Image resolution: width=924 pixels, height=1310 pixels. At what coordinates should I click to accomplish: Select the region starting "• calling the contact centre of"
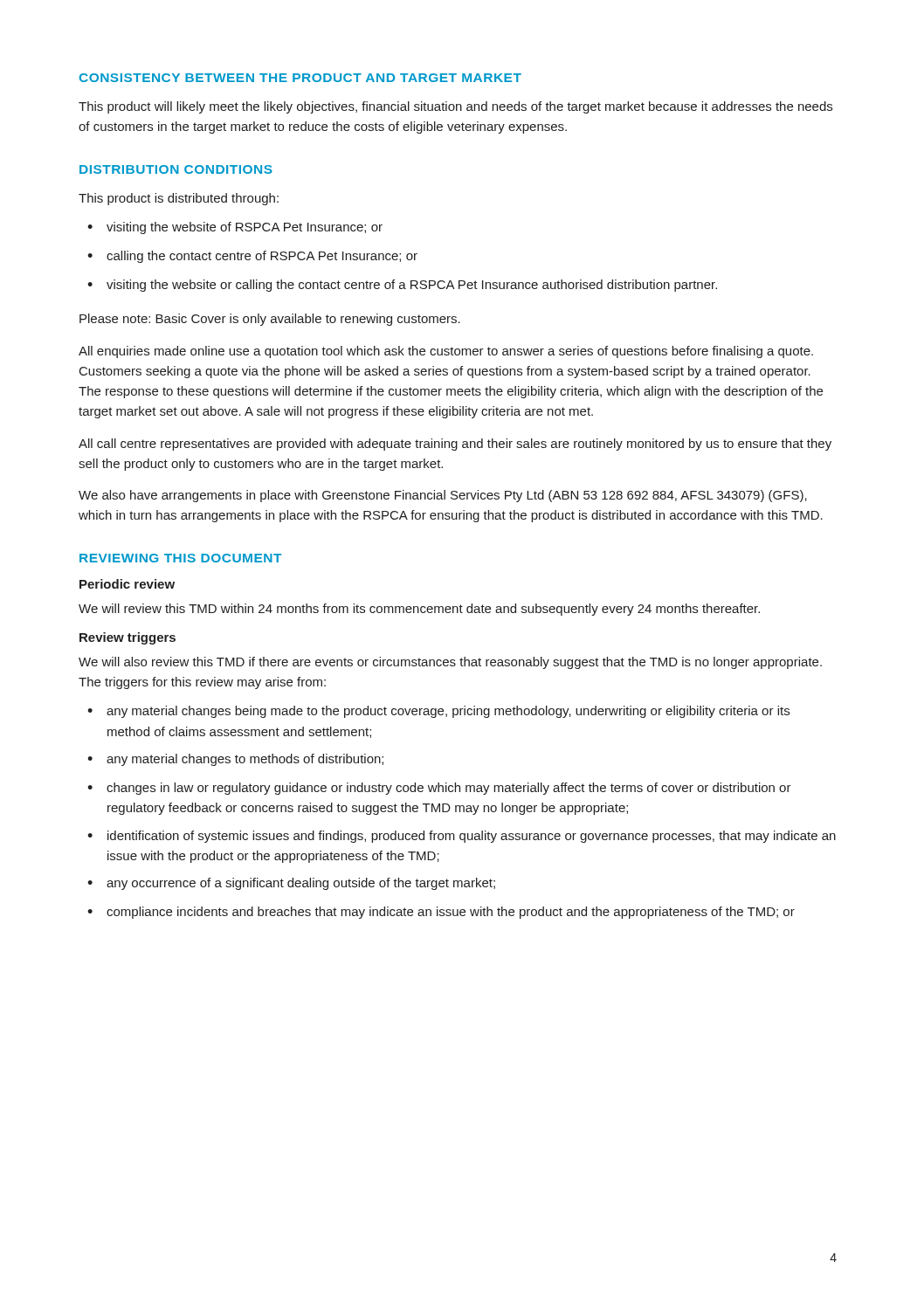click(252, 257)
